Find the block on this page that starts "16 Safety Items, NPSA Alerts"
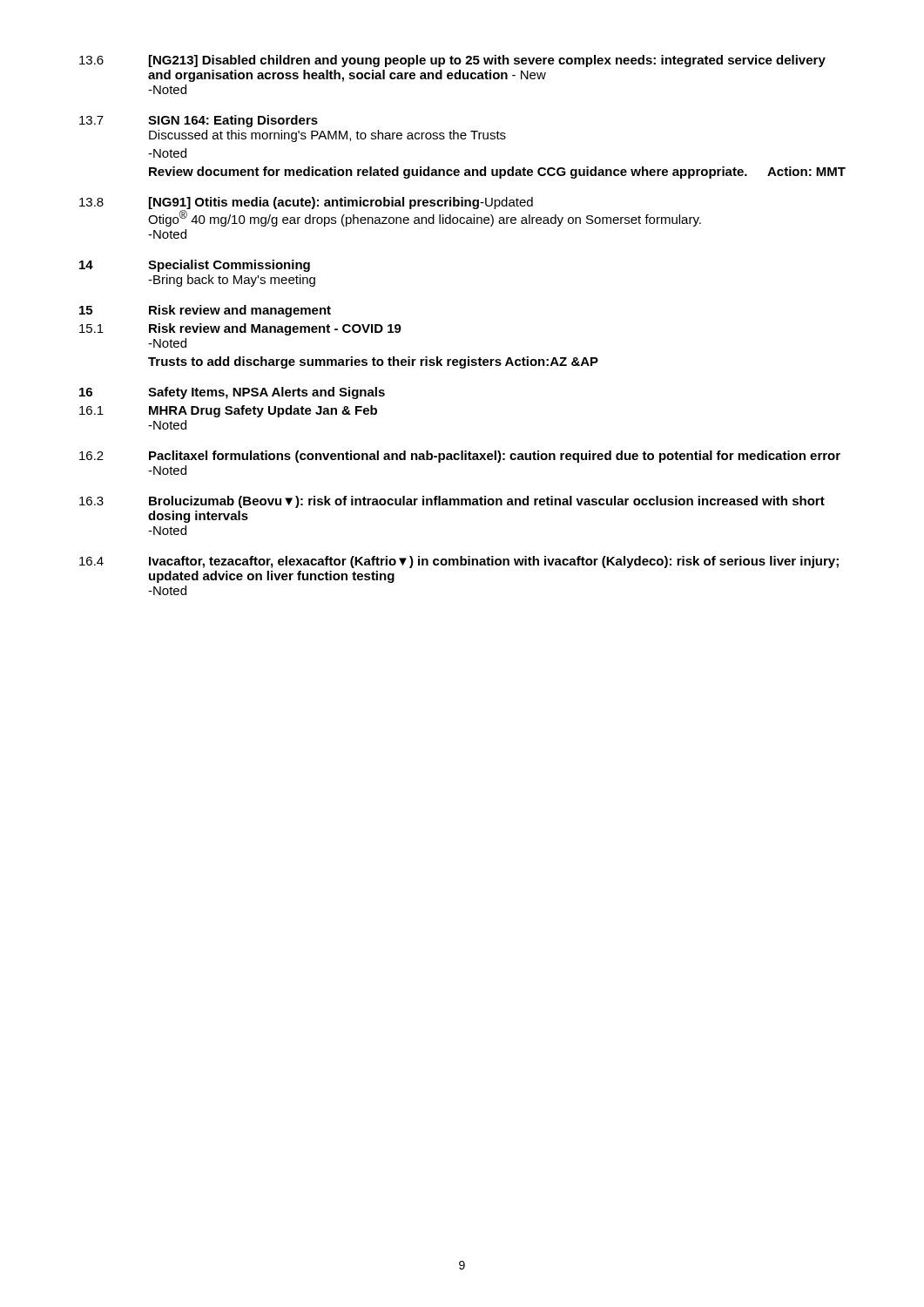 [x=232, y=393]
